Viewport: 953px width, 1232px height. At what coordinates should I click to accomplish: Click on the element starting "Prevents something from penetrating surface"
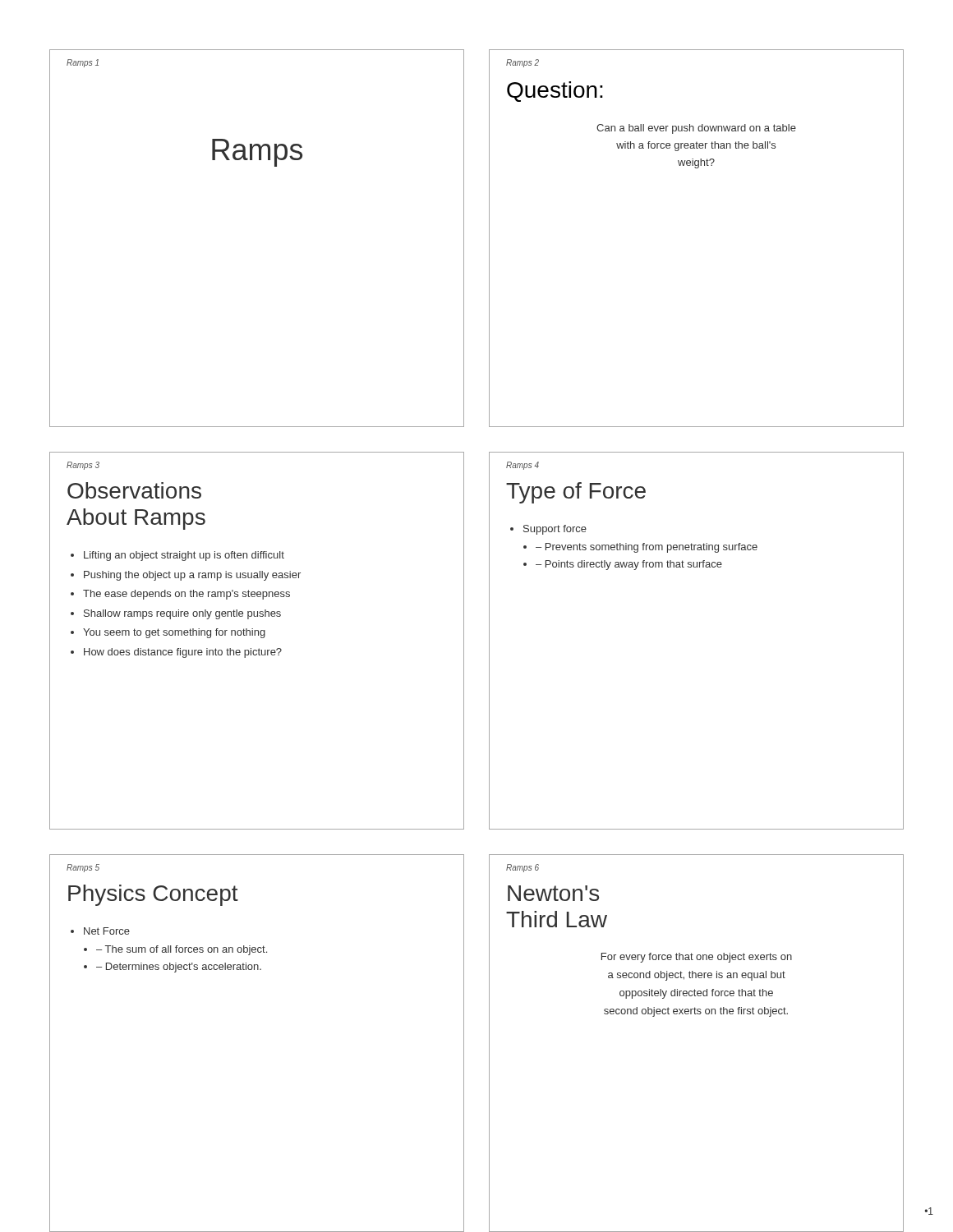(651, 546)
